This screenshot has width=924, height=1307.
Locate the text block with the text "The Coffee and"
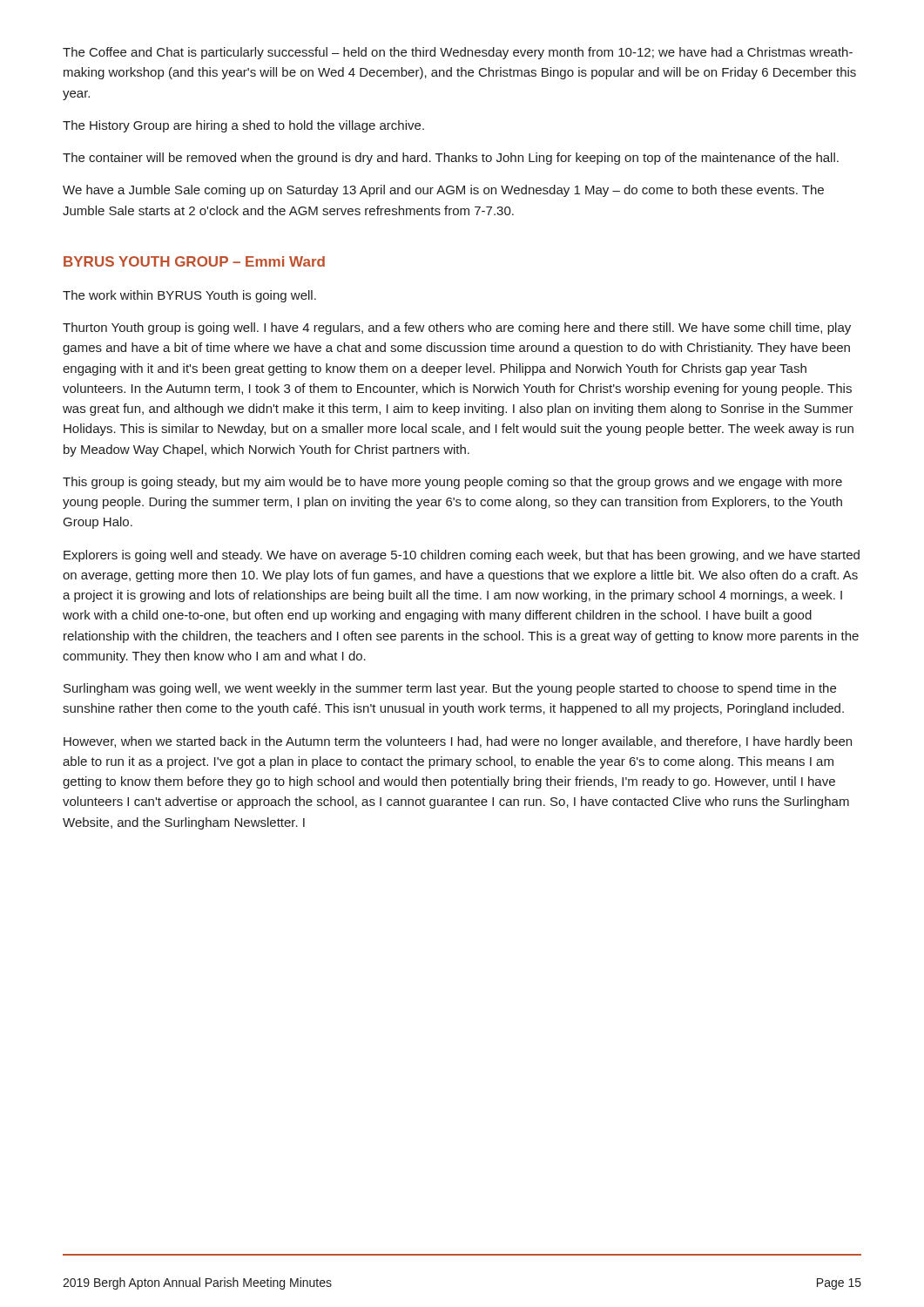[460, 72]
